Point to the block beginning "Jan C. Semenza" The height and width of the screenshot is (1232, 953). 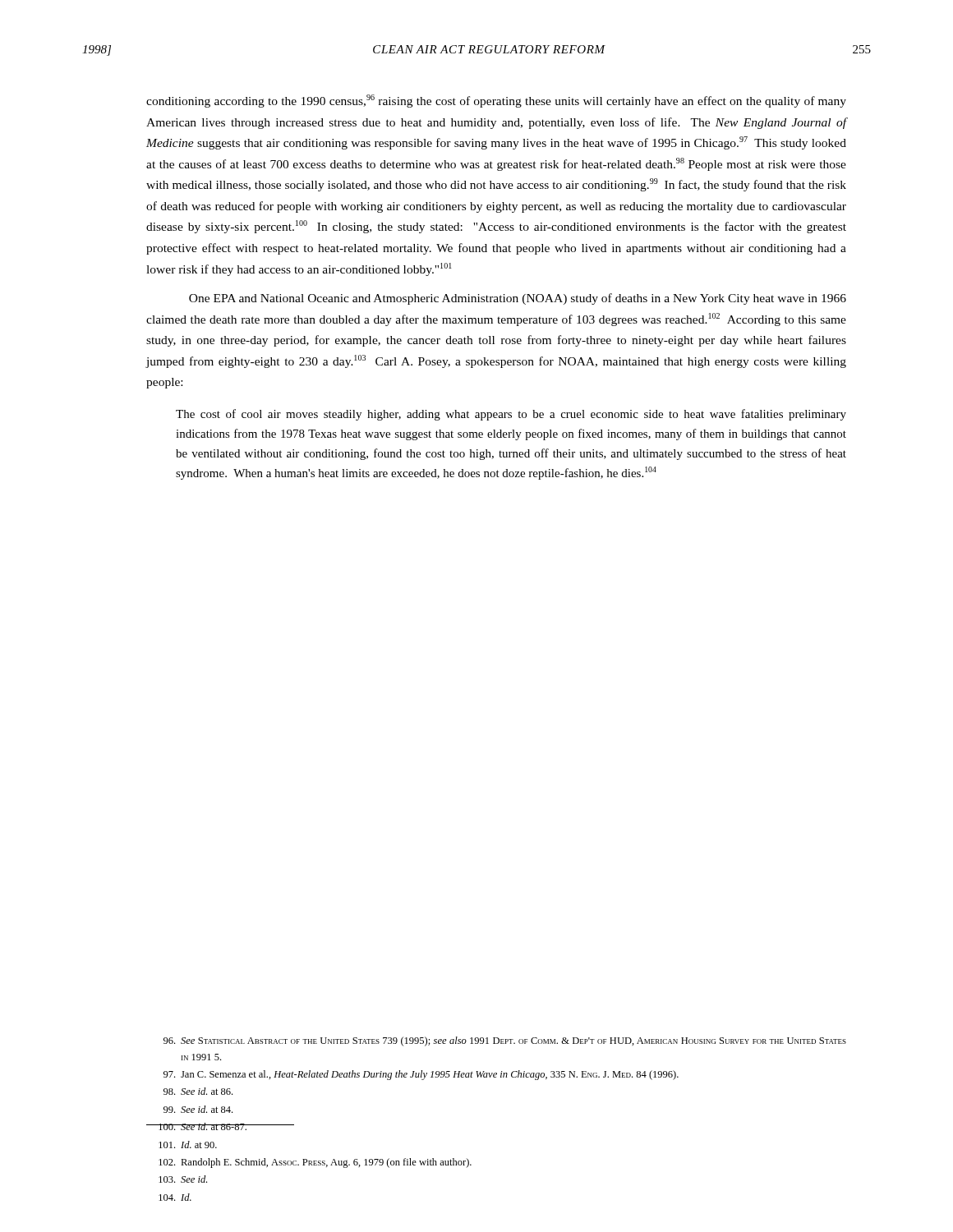click(496, 1075)
